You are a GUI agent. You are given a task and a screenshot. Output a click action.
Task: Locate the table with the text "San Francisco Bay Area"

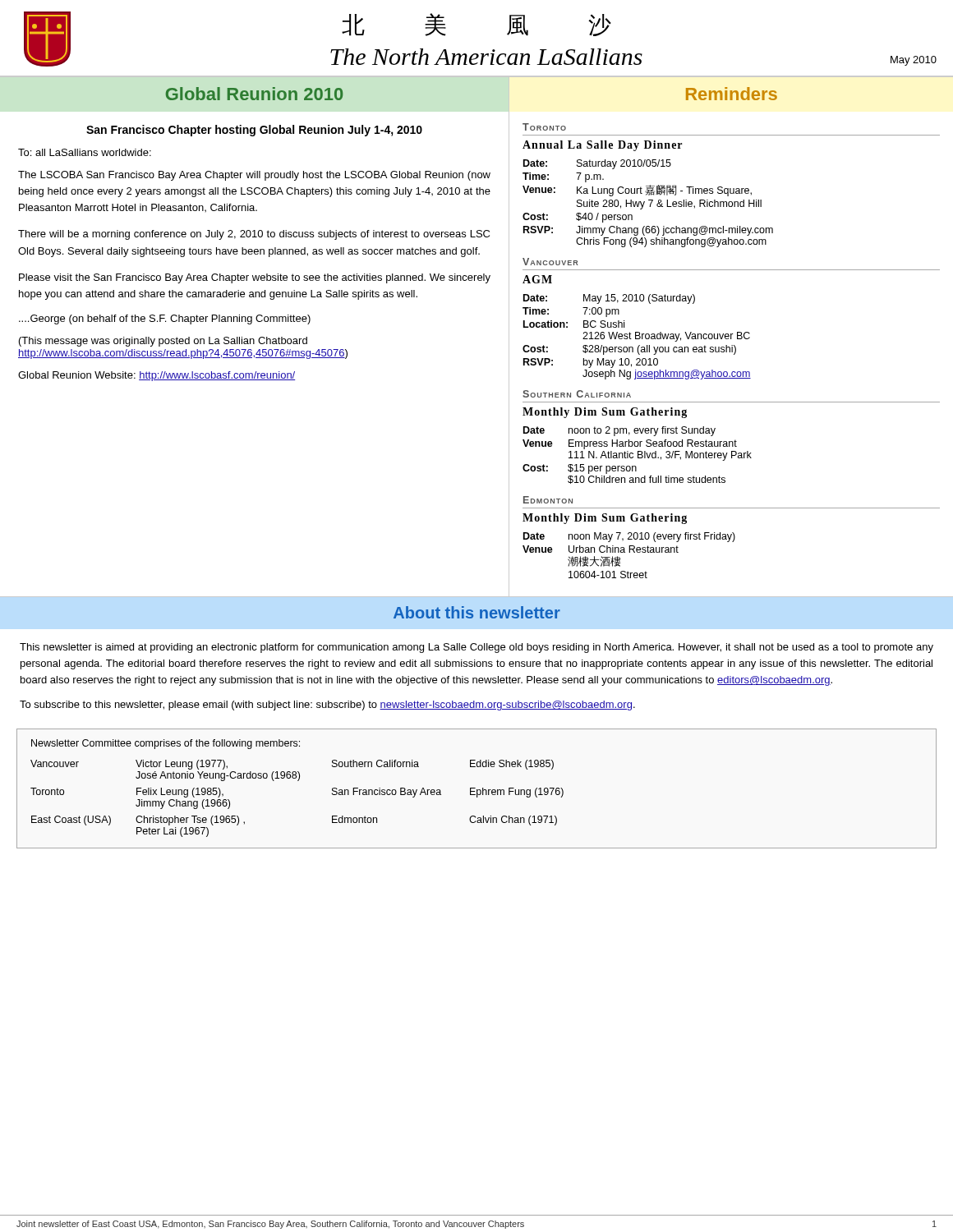click(x=476, y=788)
